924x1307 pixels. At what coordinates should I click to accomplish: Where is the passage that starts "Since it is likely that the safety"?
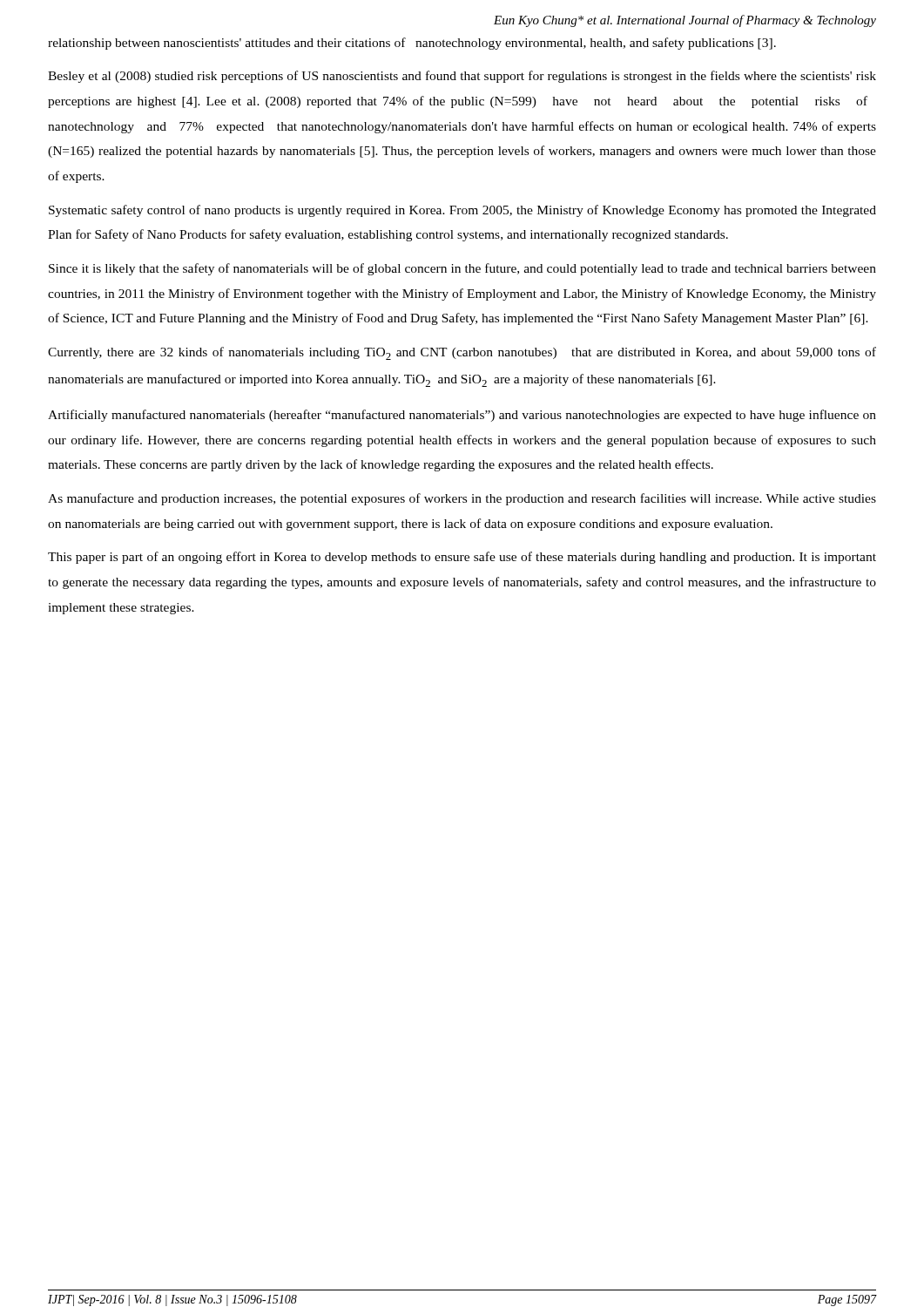point(462,293)
